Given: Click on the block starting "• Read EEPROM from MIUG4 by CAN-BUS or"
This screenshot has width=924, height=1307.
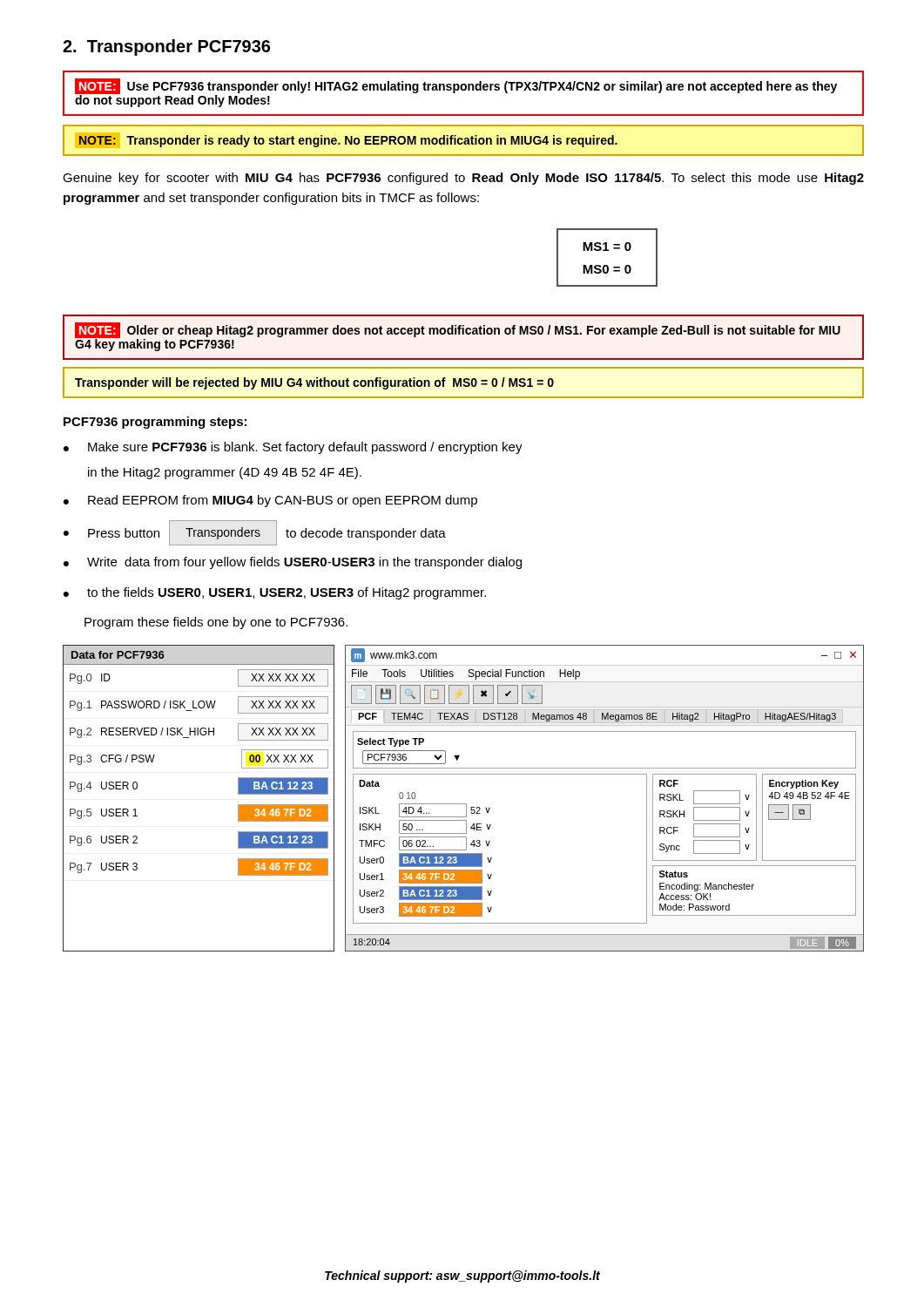Looking at the screenshot, I should 463,502.
